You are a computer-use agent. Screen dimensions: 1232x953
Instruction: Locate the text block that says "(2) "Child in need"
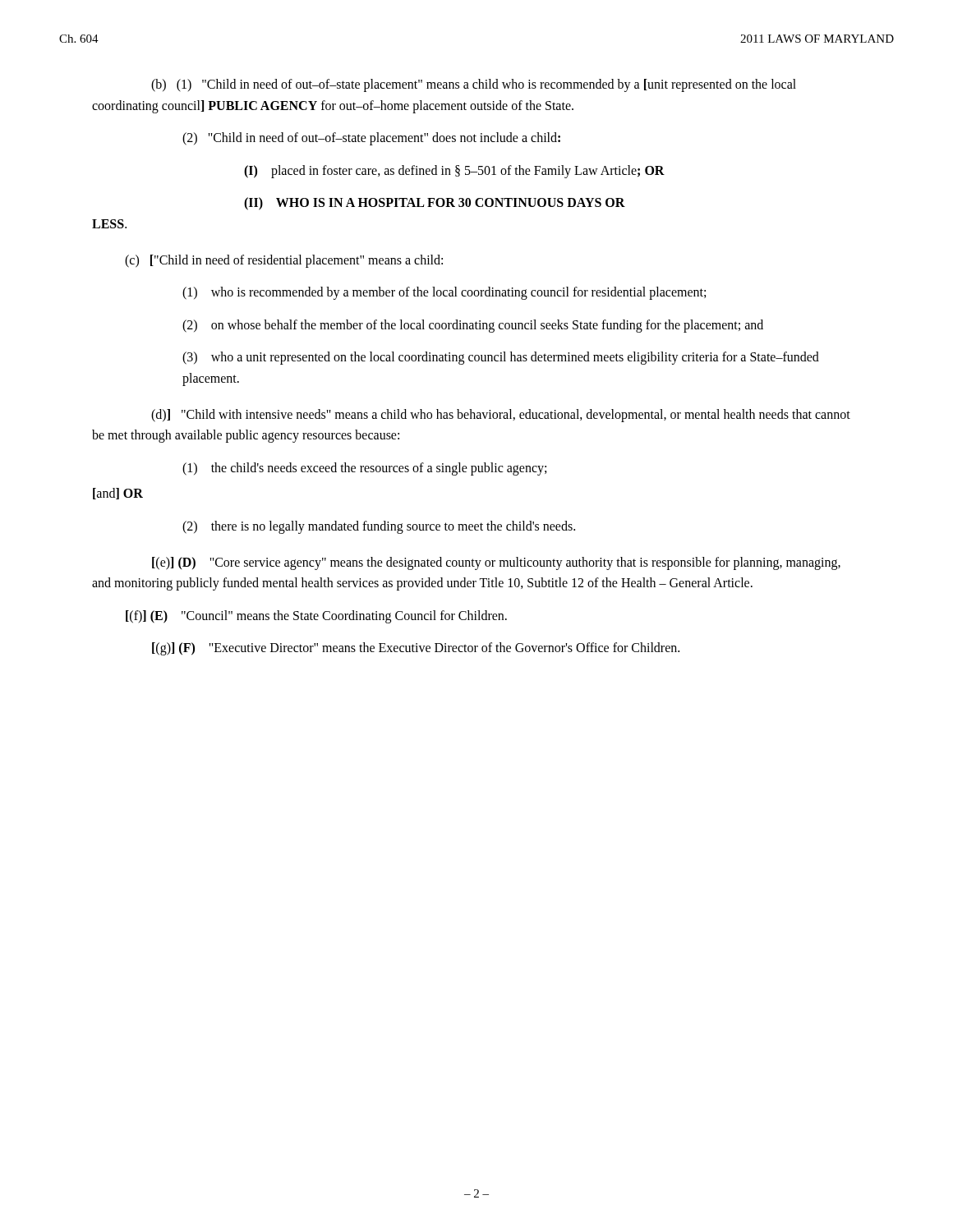[x=372, y=138]
